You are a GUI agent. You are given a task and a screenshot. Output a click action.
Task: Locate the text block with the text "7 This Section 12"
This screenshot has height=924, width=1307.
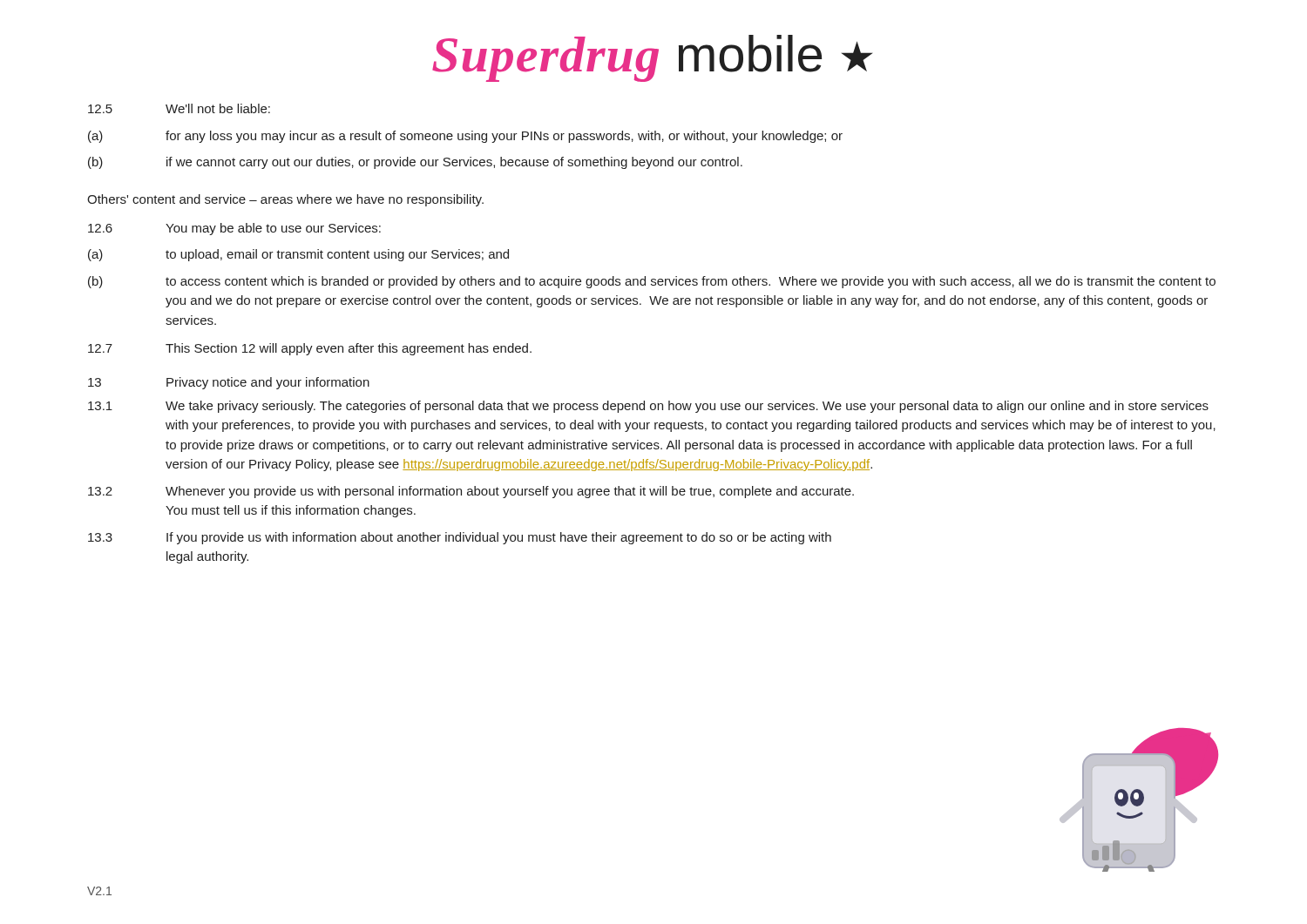pyautogui.click(x=310, y=349)
